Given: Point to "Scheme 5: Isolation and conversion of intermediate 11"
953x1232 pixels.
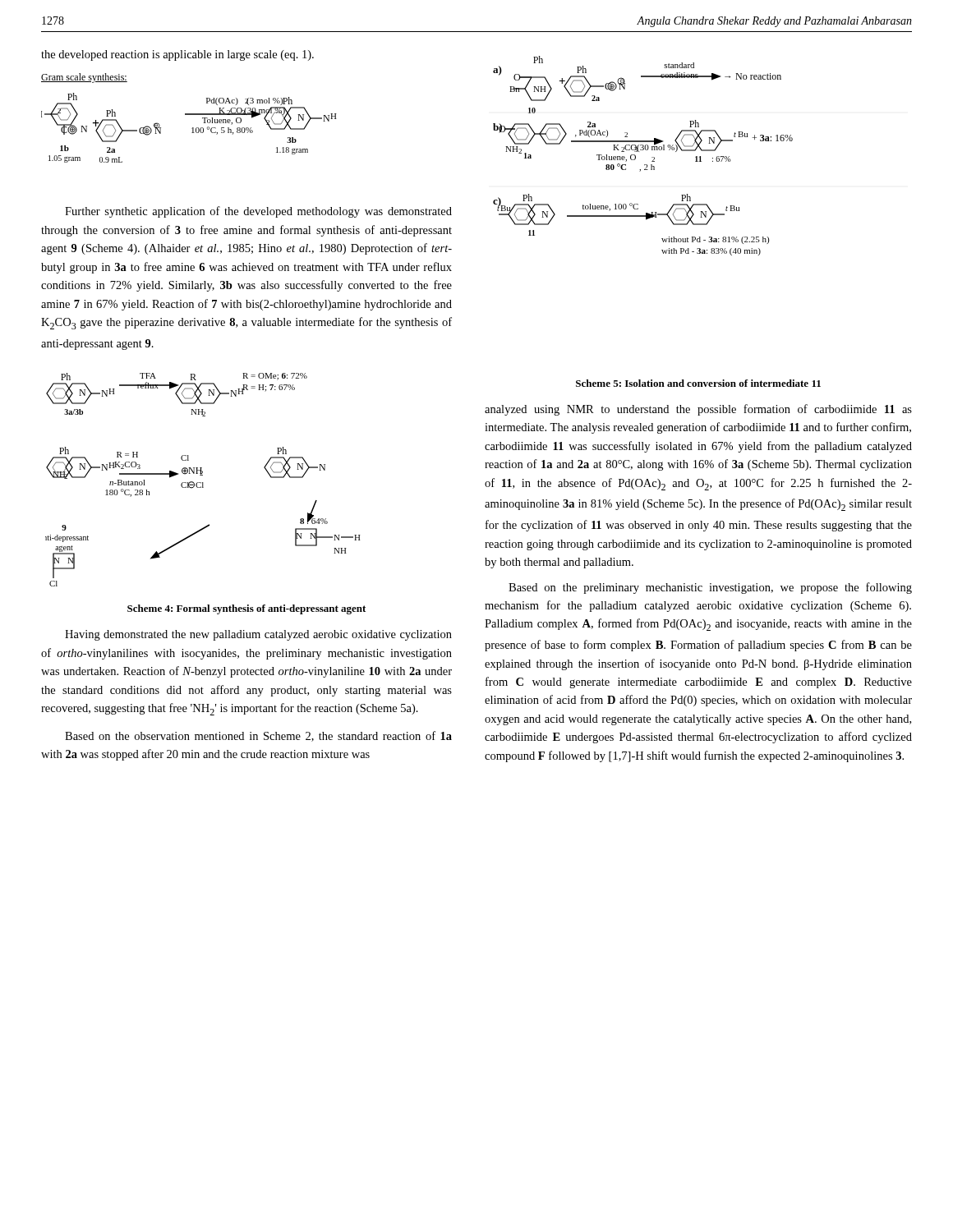Looking at the screenshot, I should pyautogui.click(x=698, y=383).
